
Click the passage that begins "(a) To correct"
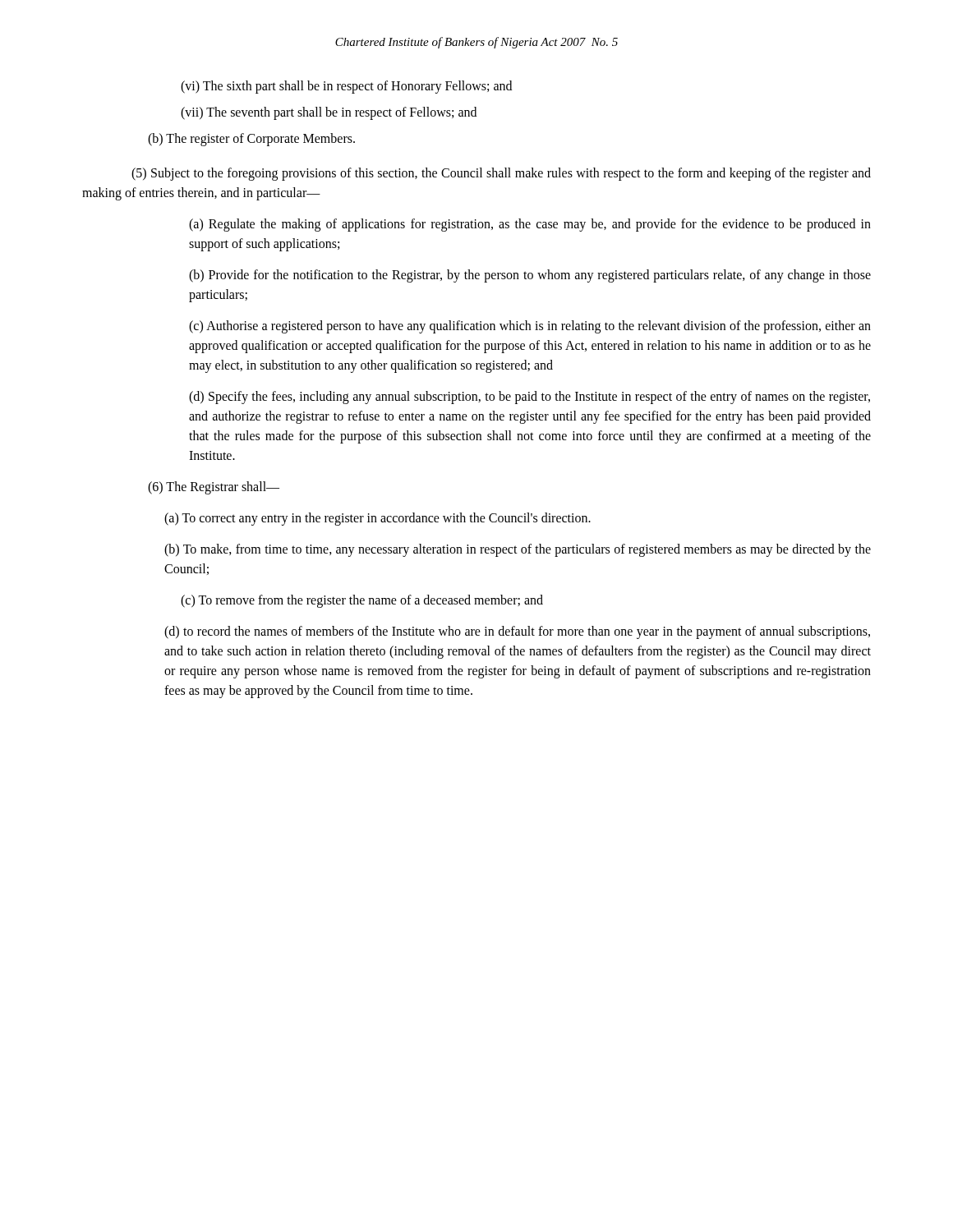tap(378, 517)
